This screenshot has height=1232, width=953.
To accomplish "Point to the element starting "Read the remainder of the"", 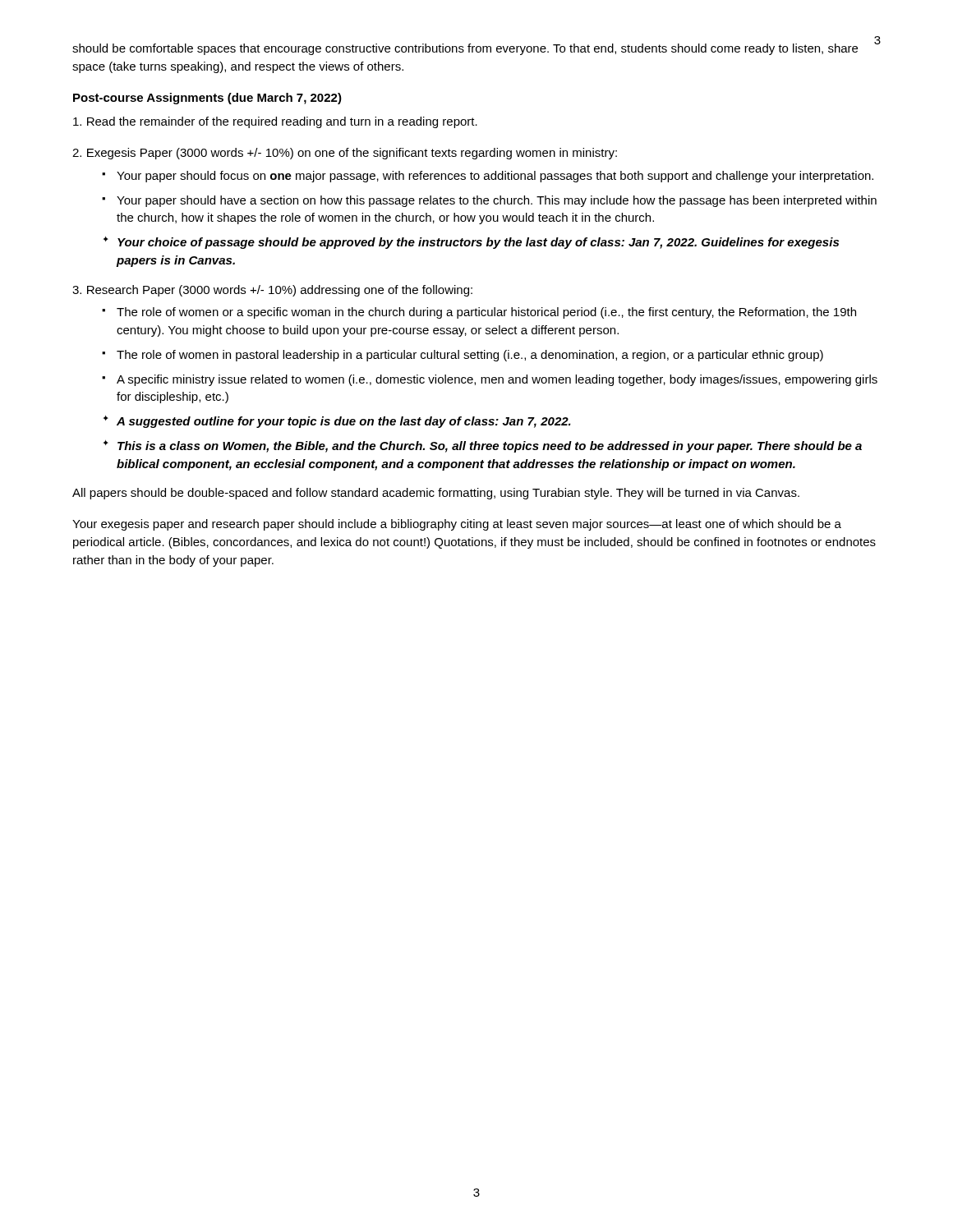I will tap(275, 121).
